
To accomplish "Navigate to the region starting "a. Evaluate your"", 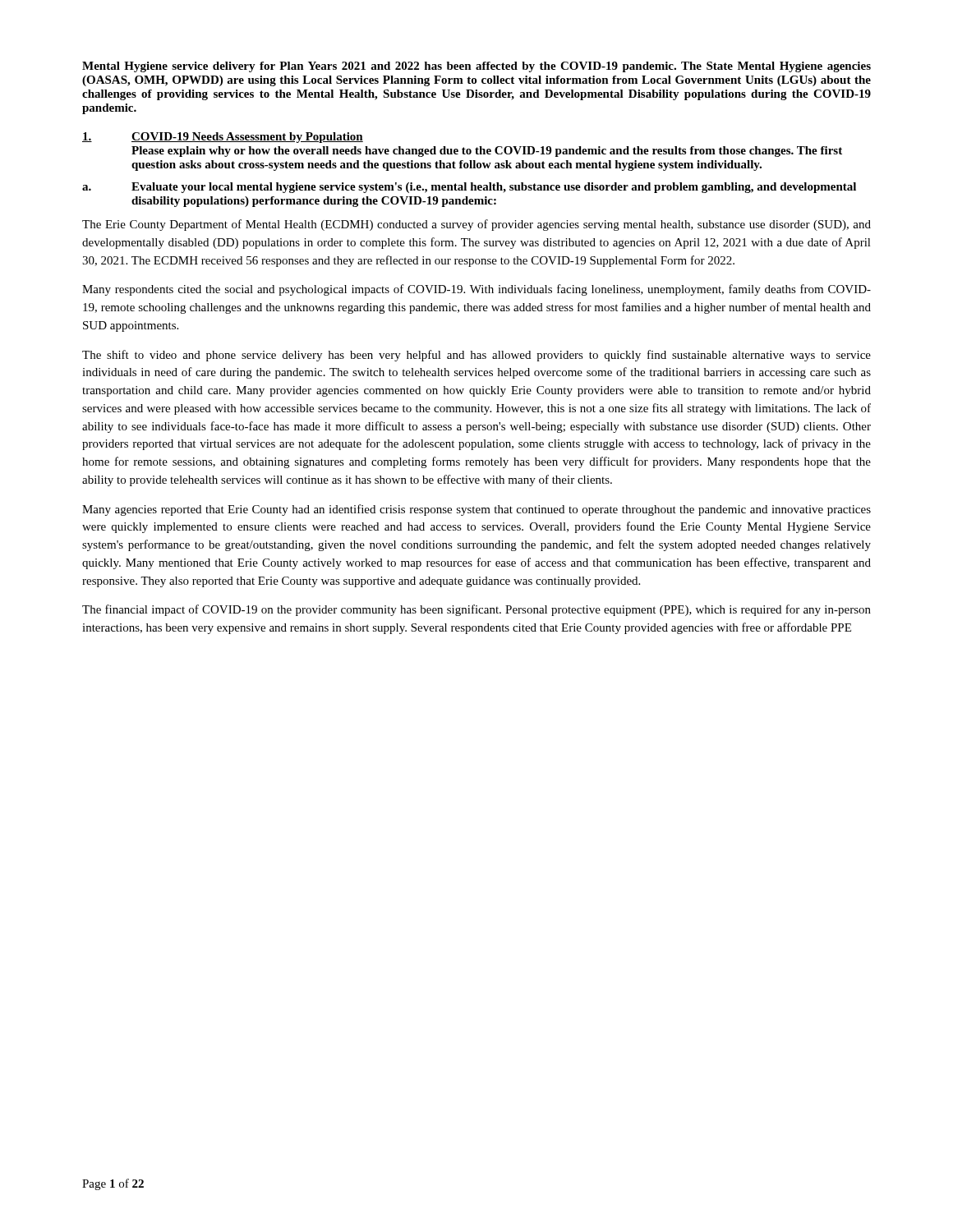I will (476, 194).
